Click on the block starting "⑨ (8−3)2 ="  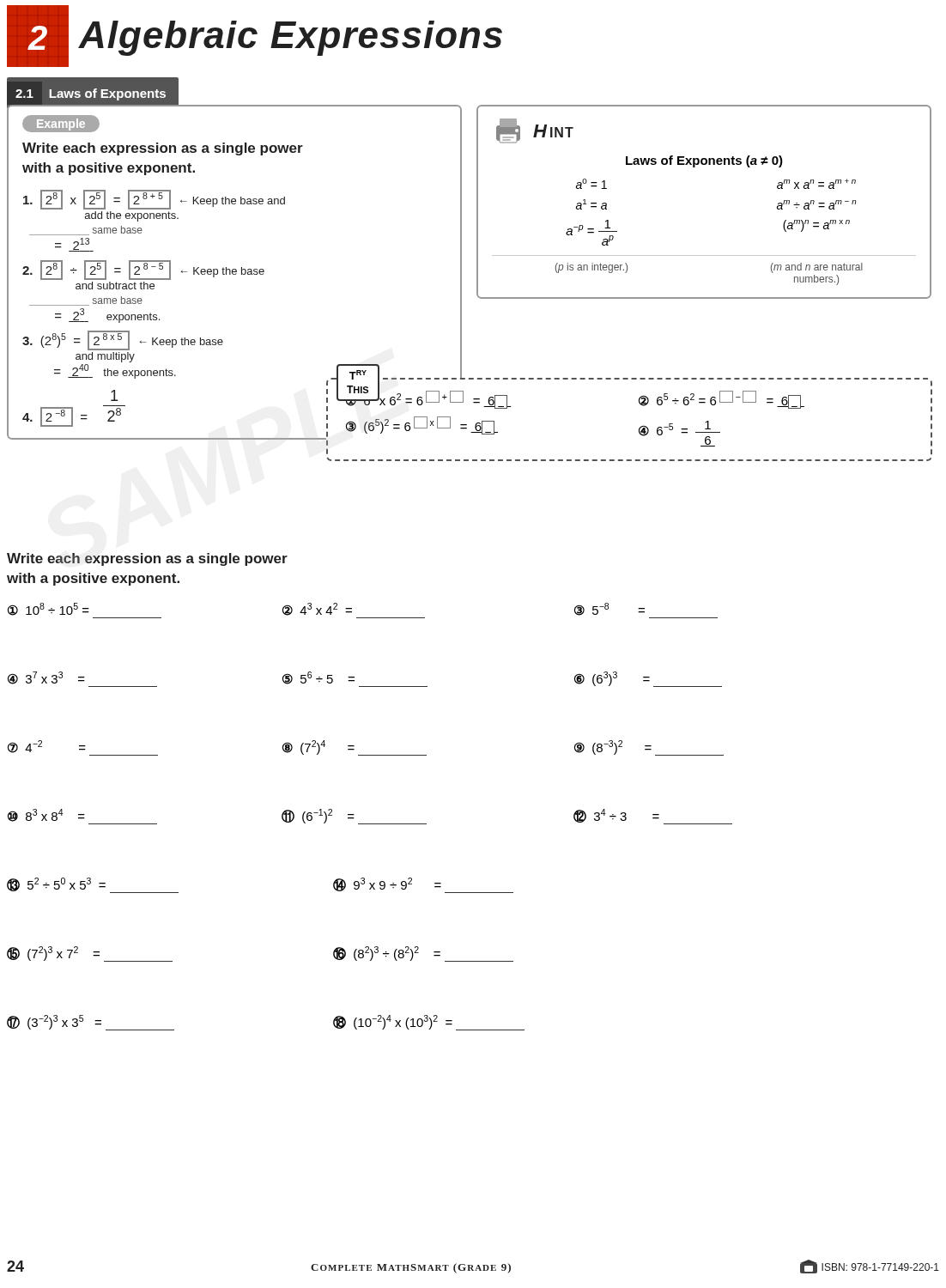click(649, 747)
